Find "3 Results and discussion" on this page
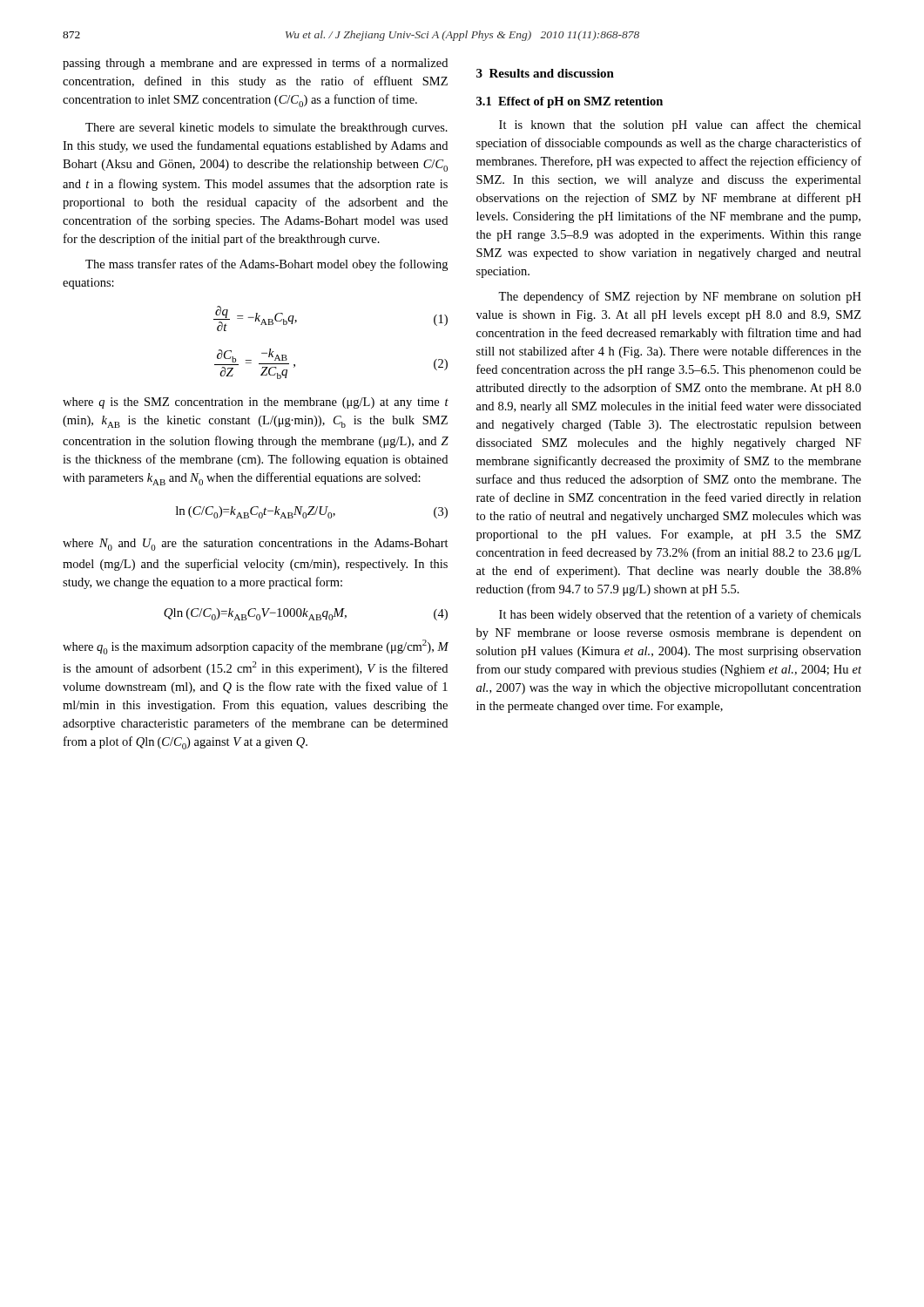 point(545,73)
